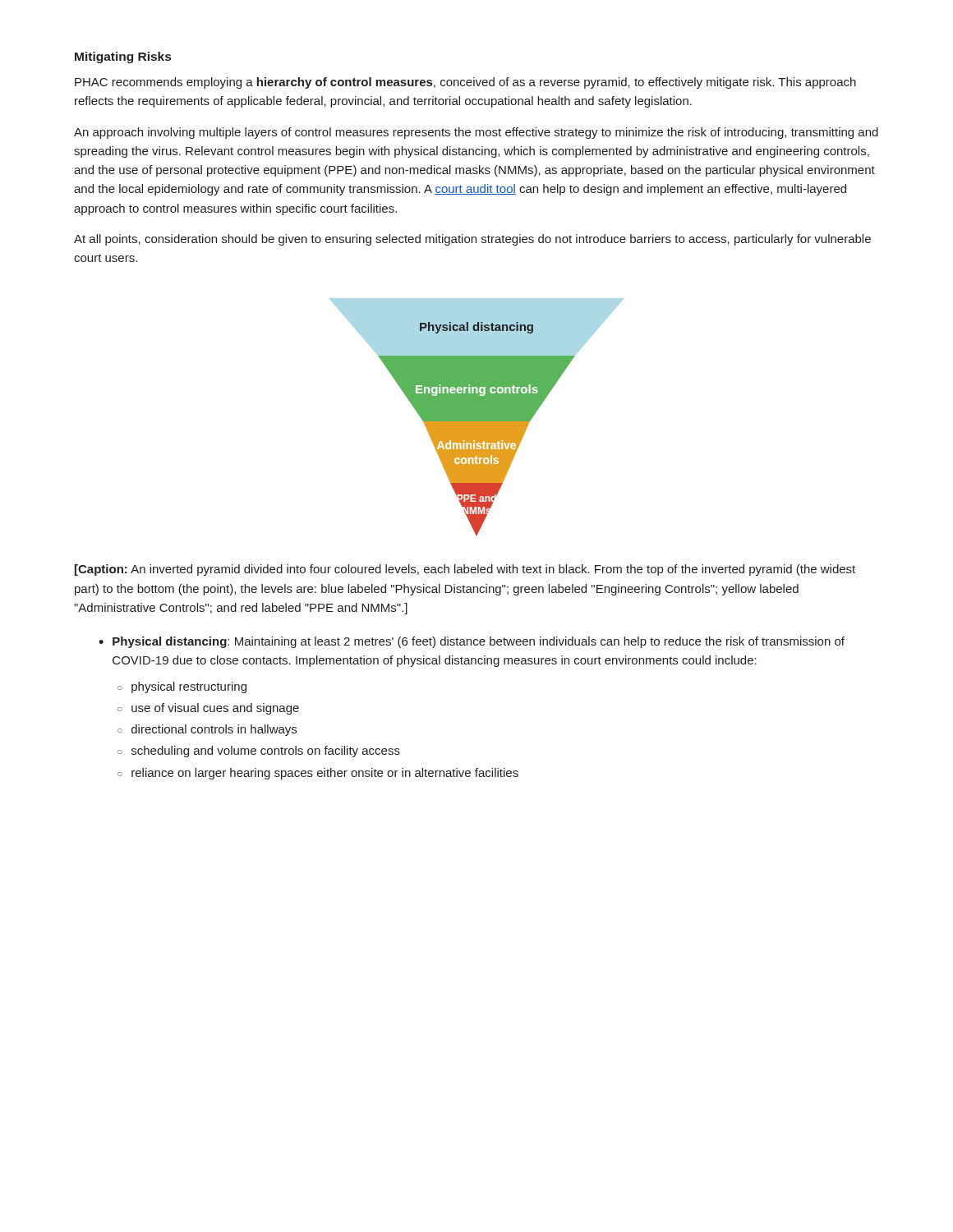Select the region starting "○ scheduling and volume controls on facility"
The image size is (953, 1232).
[258, 751]
